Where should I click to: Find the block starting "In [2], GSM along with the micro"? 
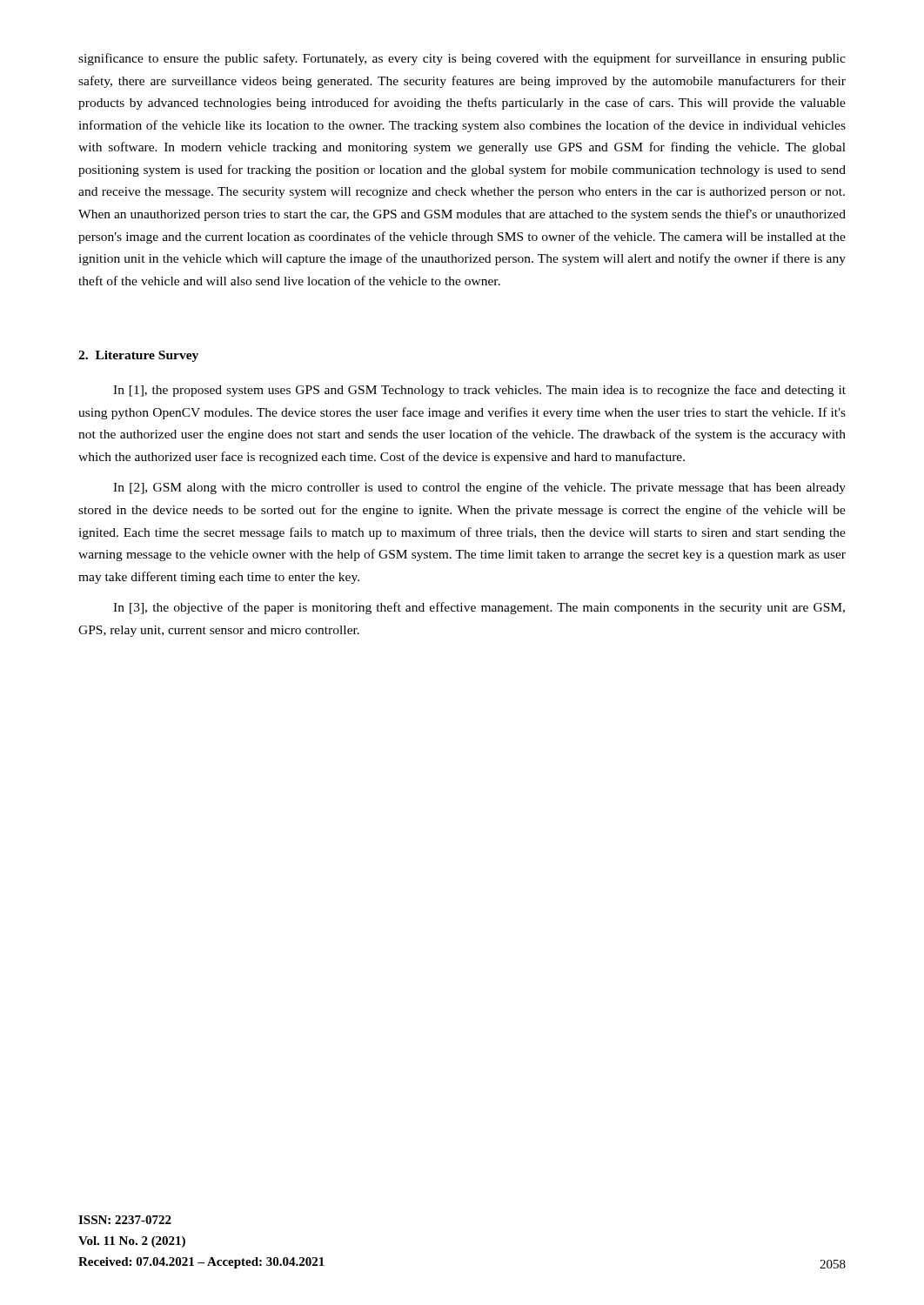tap(462, 532)
